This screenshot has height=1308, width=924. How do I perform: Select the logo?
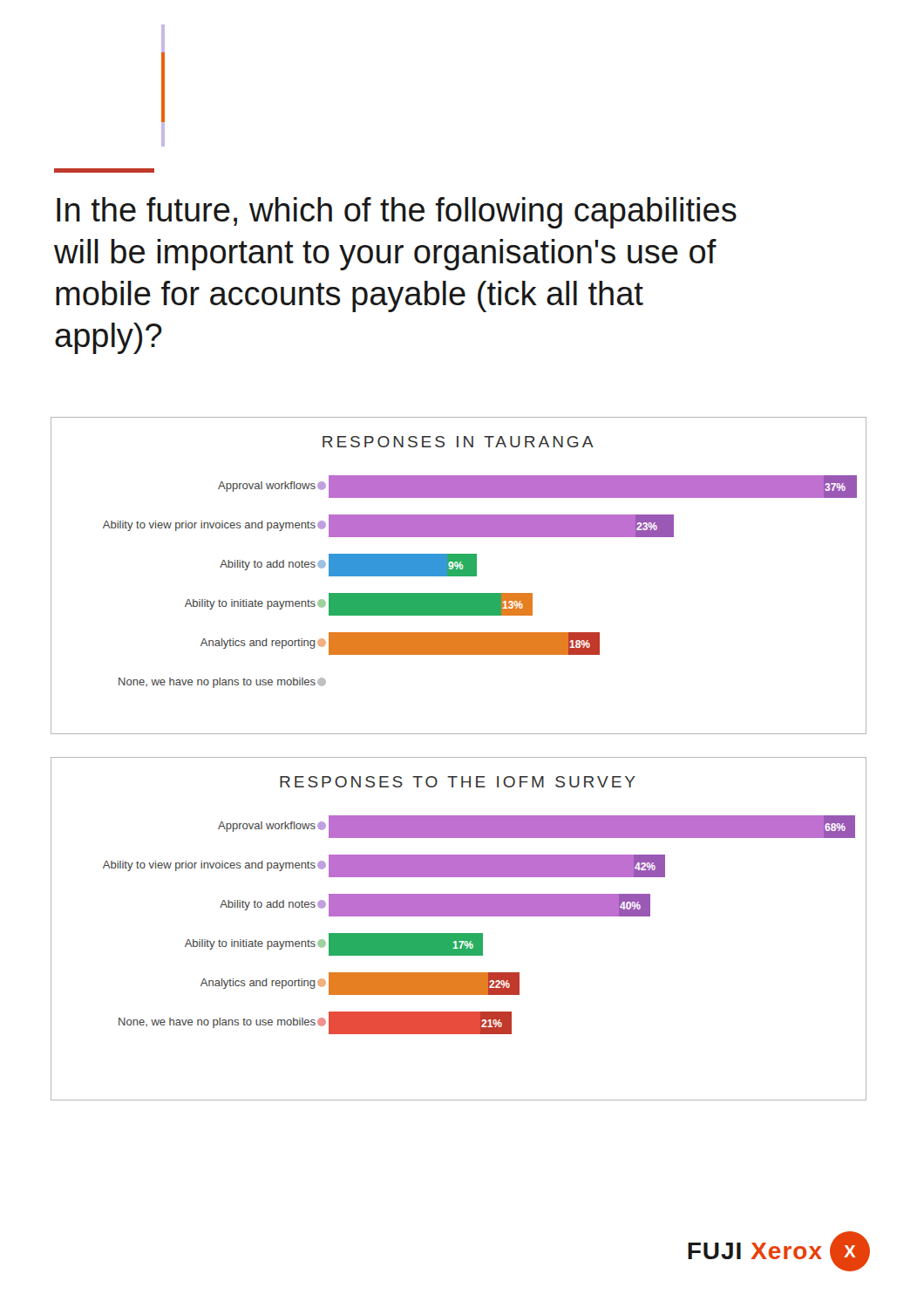(x=778, y=1251)
